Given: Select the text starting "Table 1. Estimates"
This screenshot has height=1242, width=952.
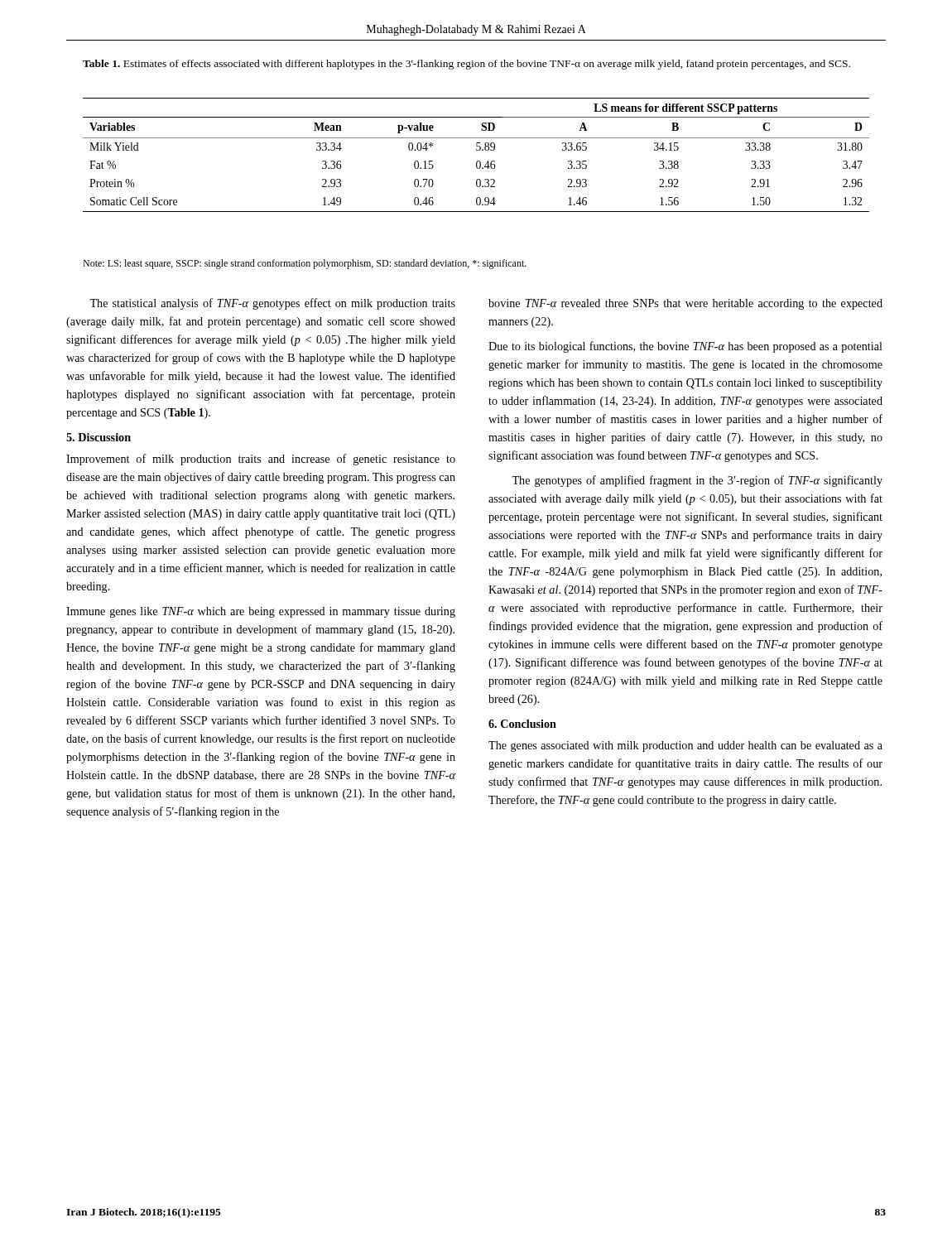Looking at the screenshot, I should coord(467,63).
